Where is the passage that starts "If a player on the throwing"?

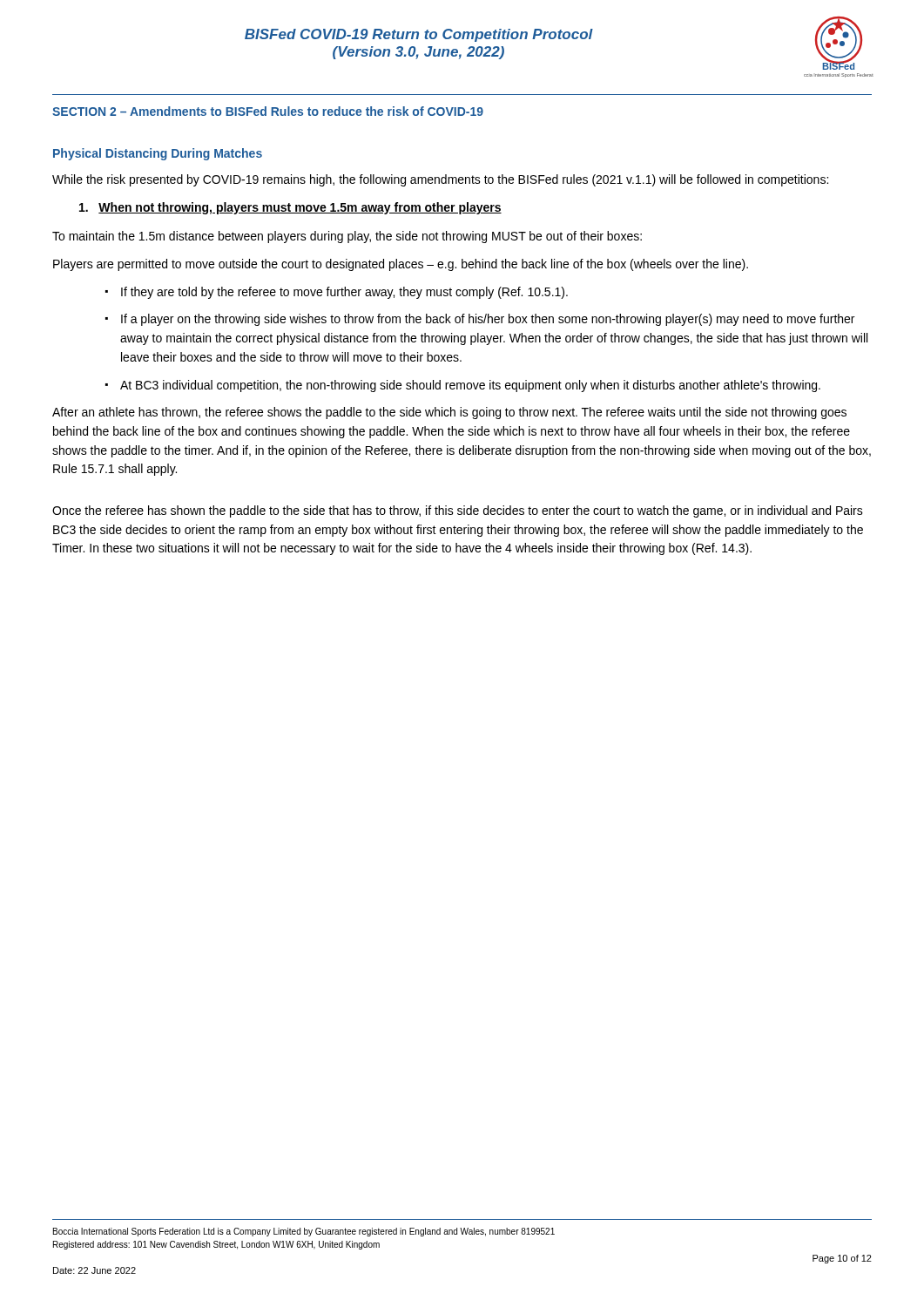[494, 338]
